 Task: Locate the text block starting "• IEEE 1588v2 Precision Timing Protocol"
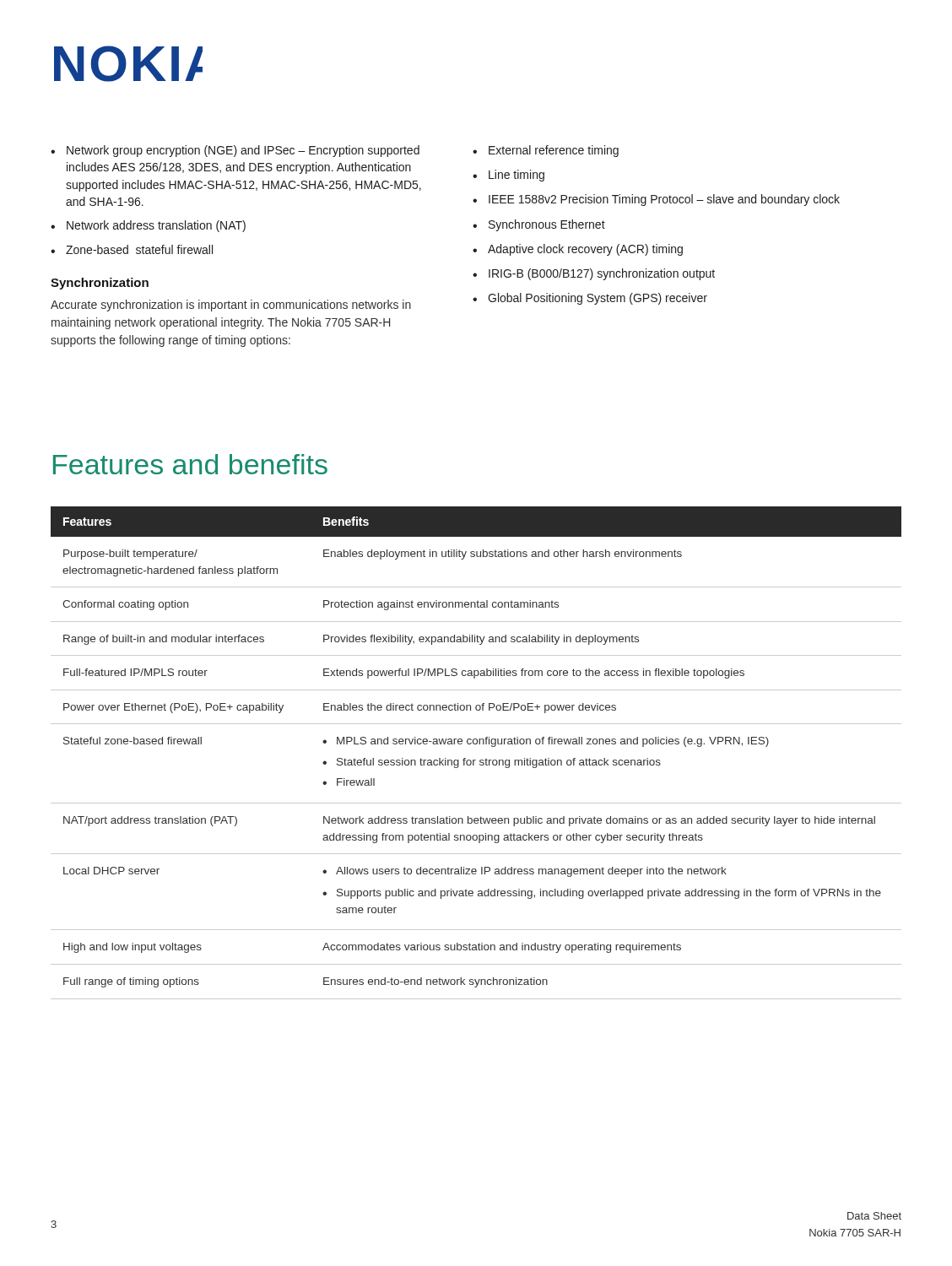coord(656,200)
